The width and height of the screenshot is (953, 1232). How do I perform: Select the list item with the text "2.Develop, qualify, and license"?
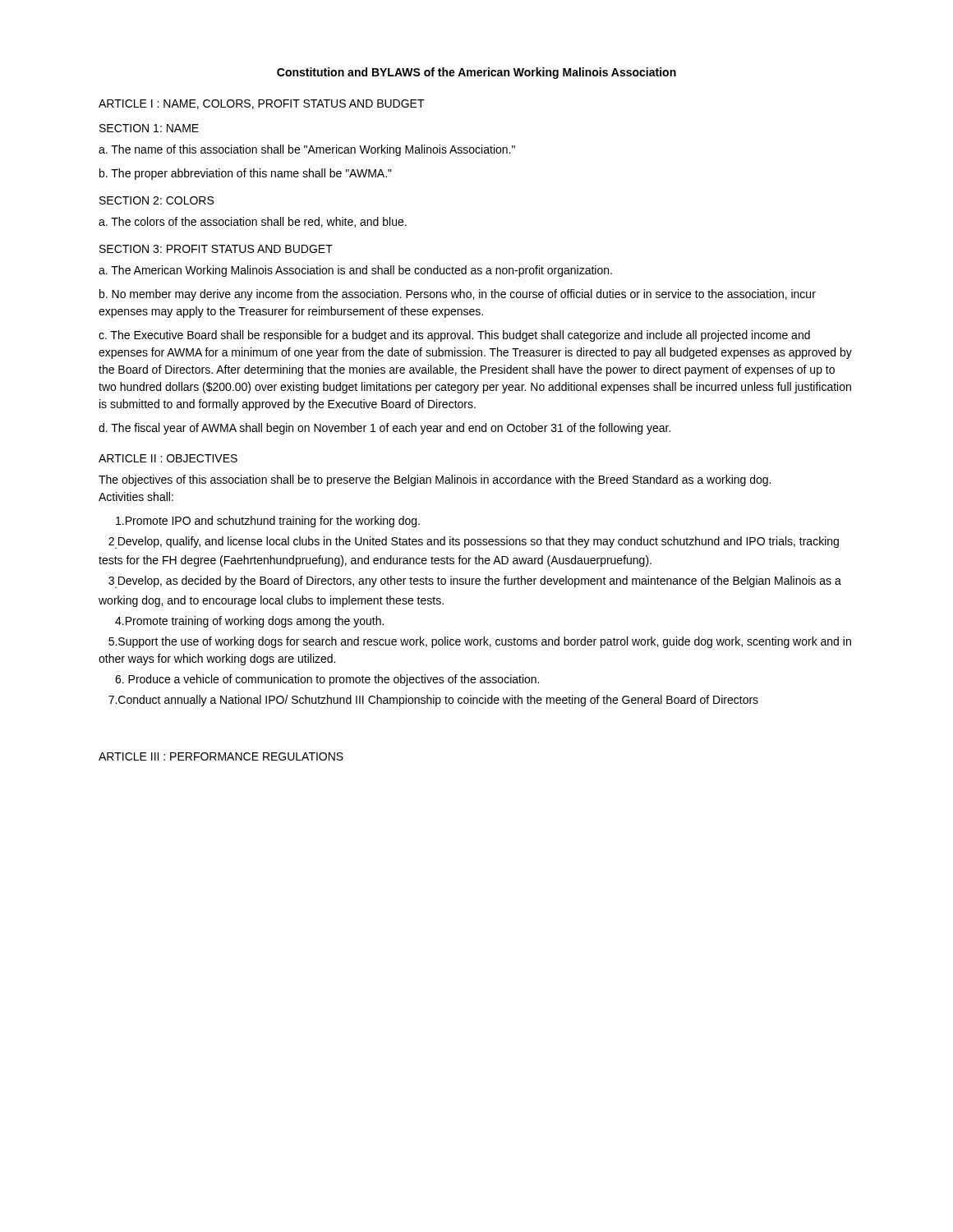pos(469,551)
